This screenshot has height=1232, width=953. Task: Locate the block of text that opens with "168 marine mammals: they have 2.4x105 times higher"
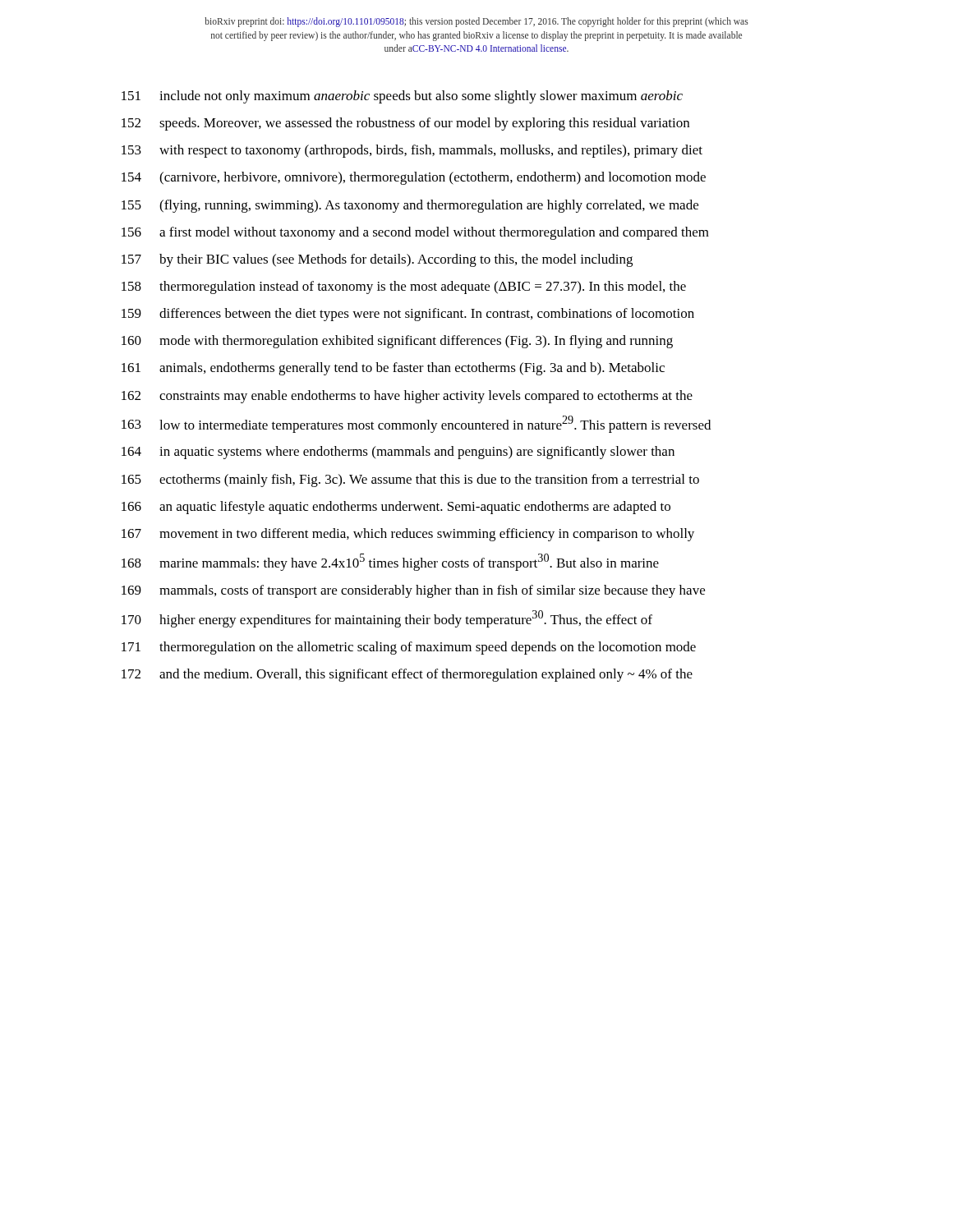pyautogui.click(x=485, y=562)
